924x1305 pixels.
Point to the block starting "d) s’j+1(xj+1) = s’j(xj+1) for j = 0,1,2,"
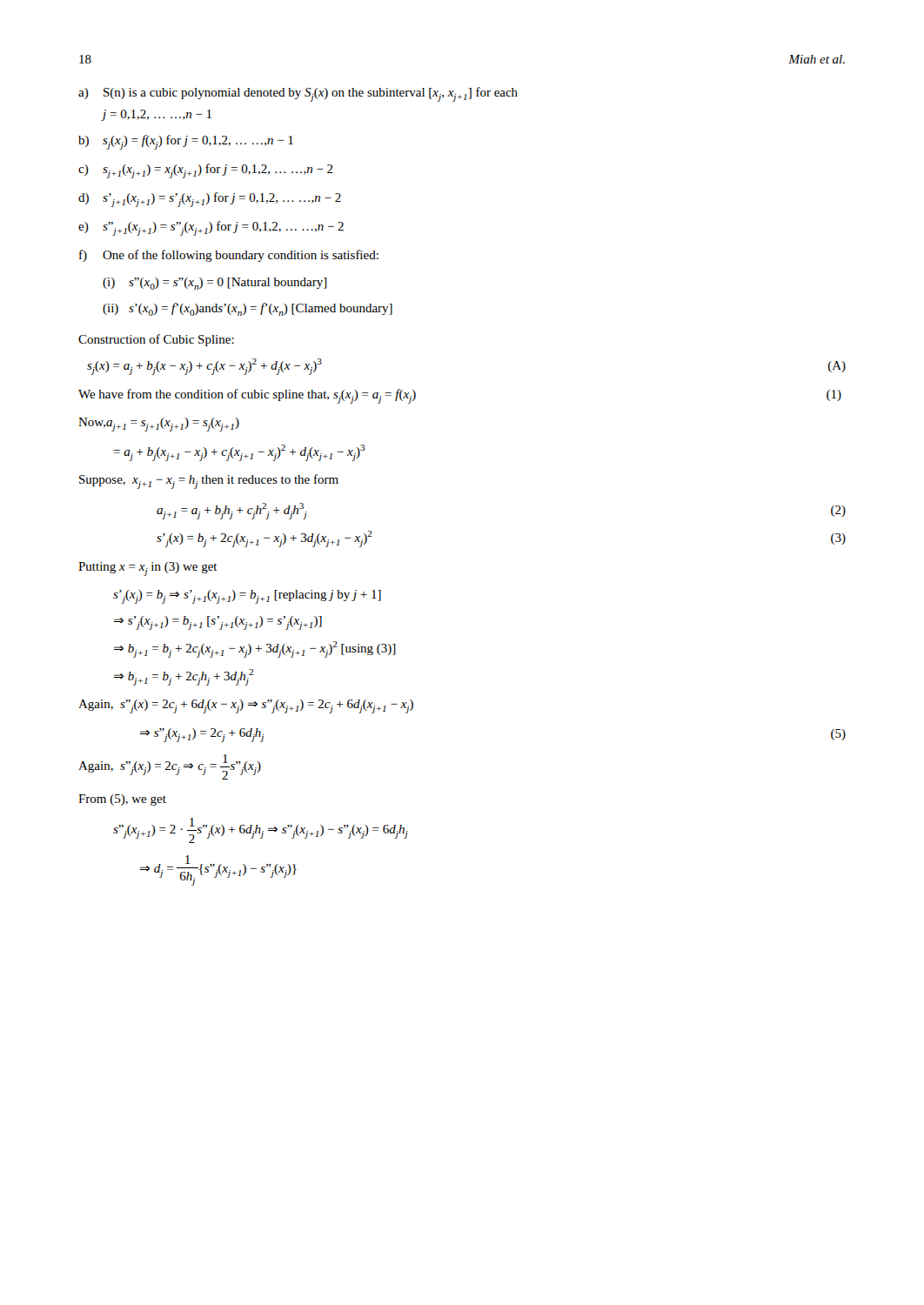(210, 200)
